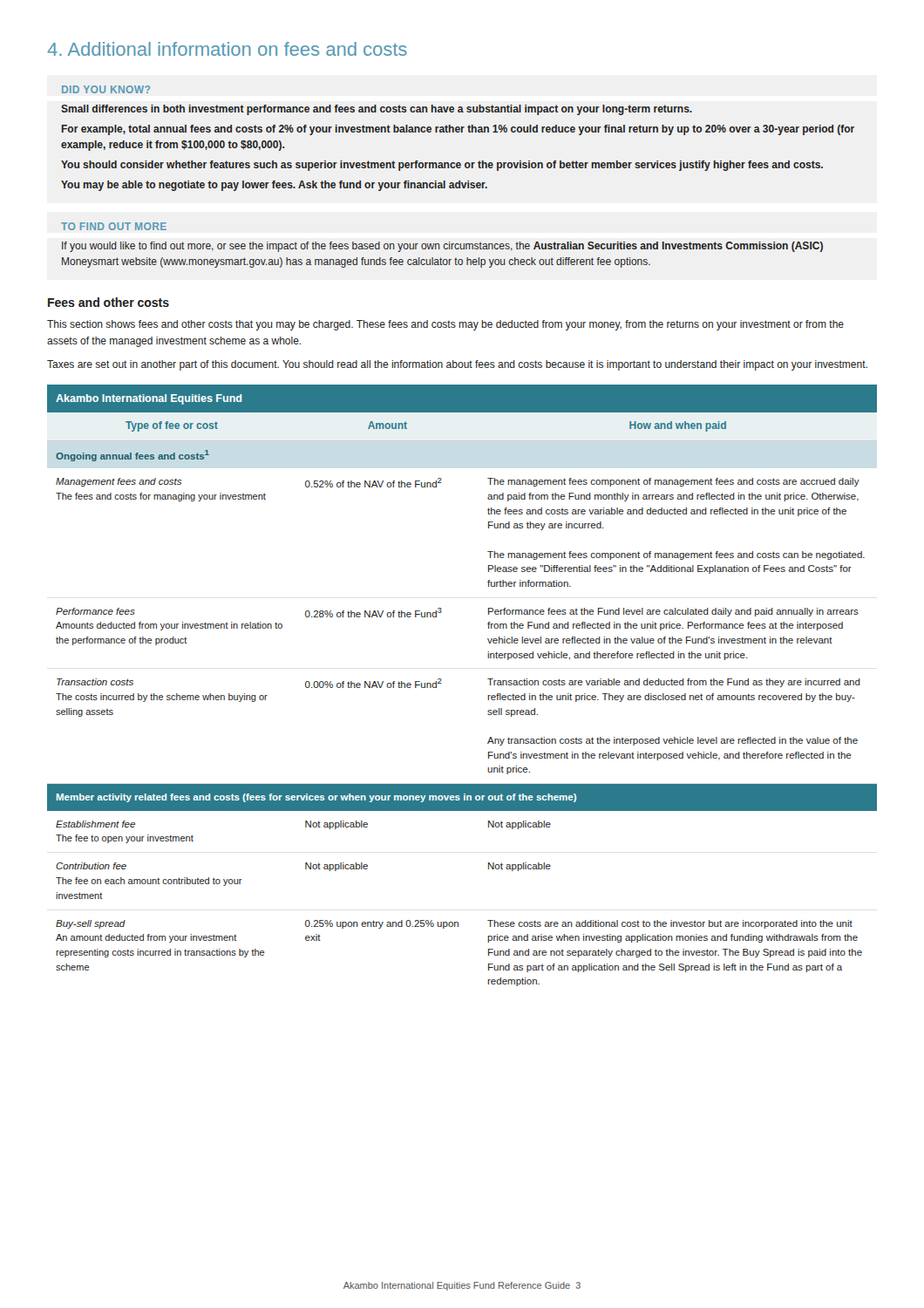The width and height of the screenshot is (924, 1308).
Task: Find the text block that says "Taxes are set out in another part of"
Action: [458, 364]
